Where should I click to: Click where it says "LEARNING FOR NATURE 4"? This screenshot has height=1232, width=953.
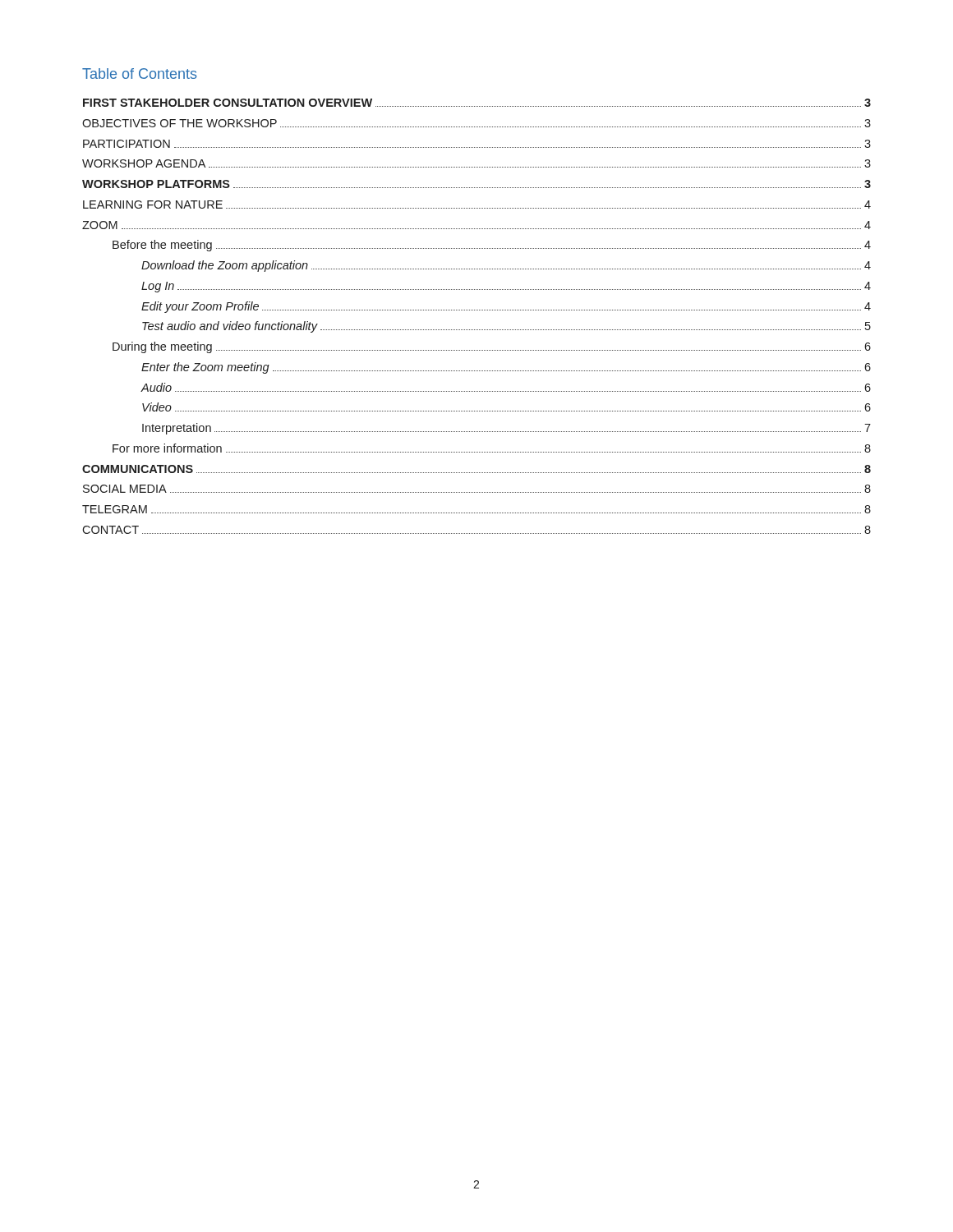point(476,205)
